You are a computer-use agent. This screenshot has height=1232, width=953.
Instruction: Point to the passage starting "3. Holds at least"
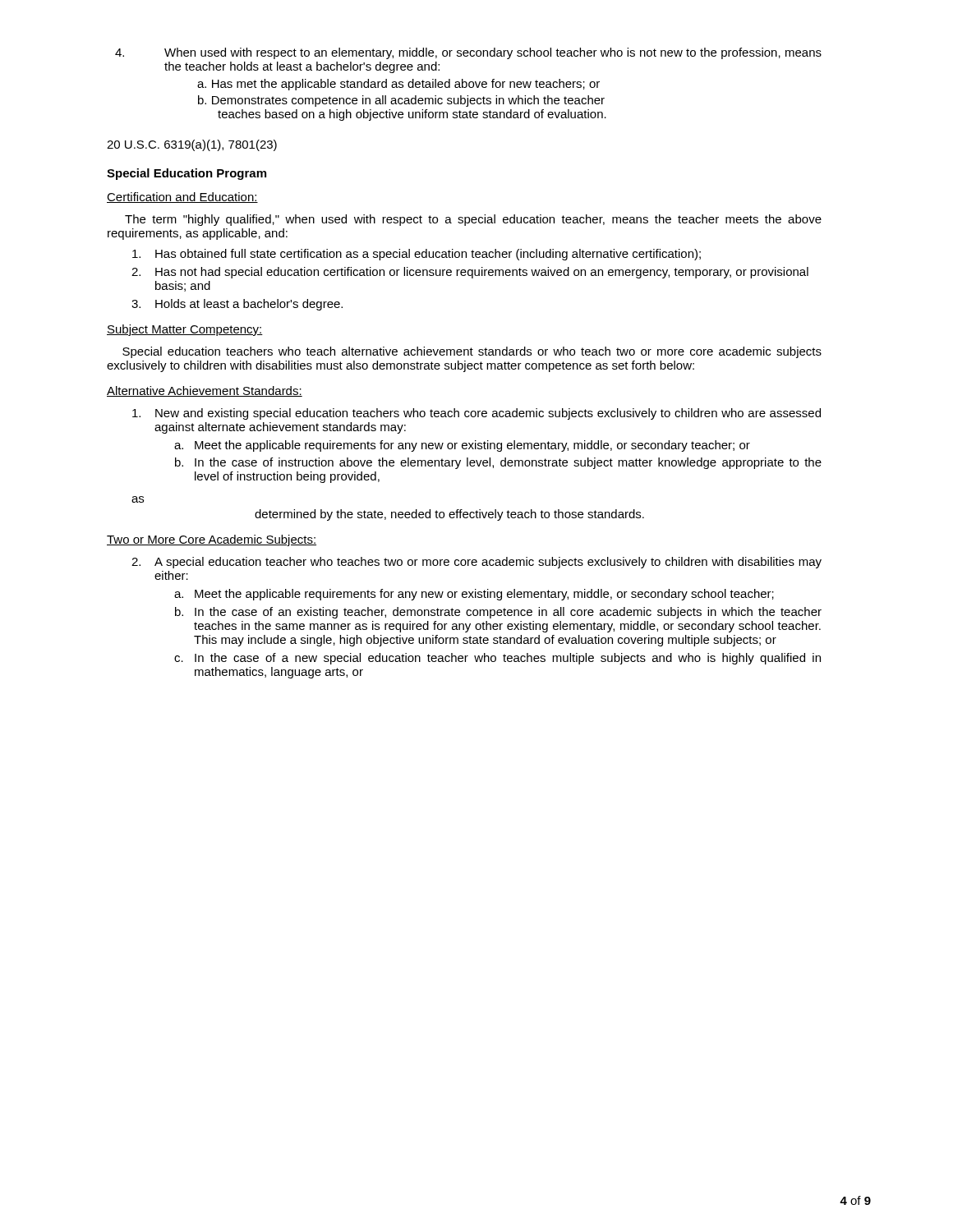pos(238,304)
